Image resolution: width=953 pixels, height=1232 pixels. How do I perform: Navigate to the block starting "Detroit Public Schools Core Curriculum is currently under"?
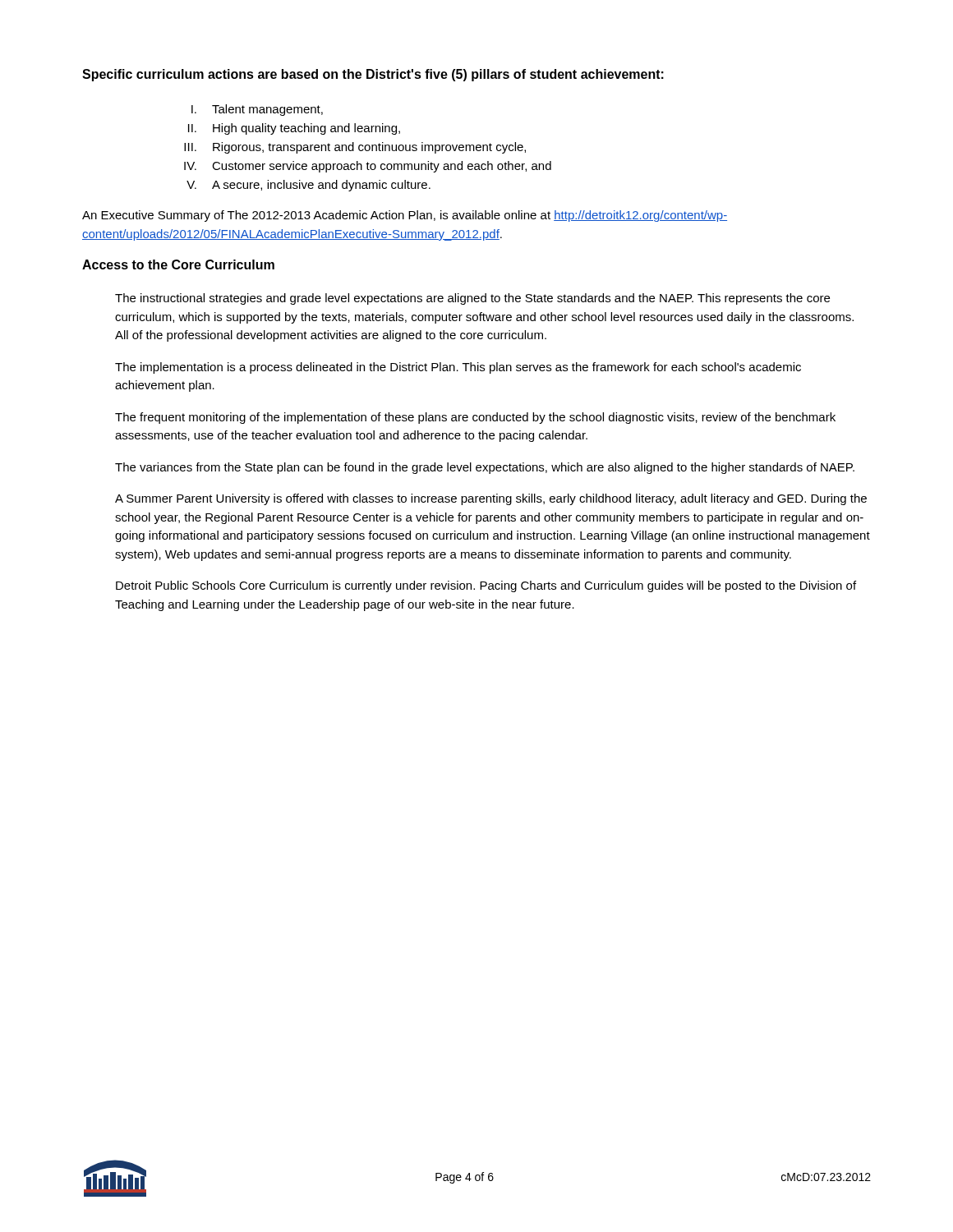click(x=486, y=595)
